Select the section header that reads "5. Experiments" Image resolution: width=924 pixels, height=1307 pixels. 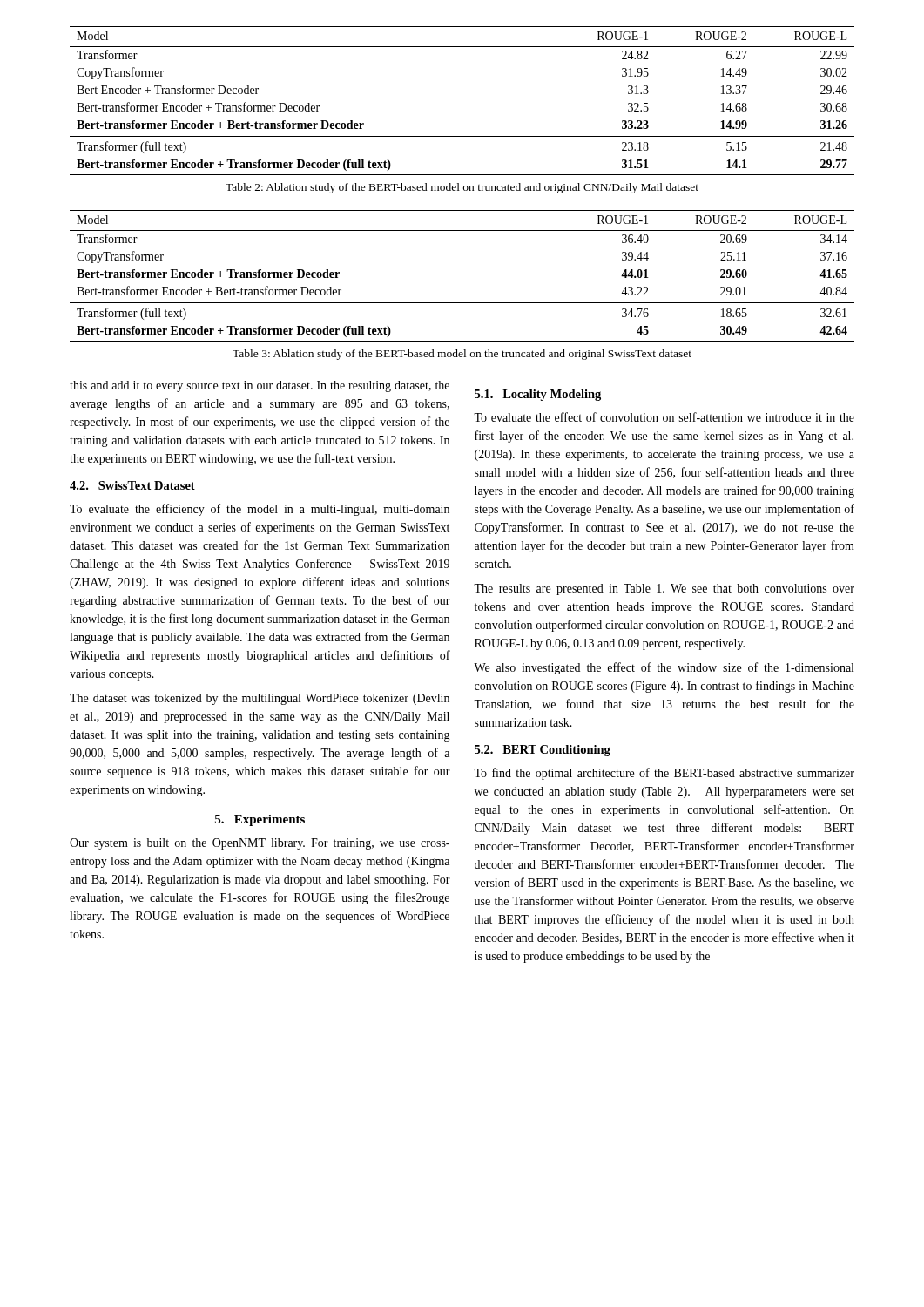point(260,819)
